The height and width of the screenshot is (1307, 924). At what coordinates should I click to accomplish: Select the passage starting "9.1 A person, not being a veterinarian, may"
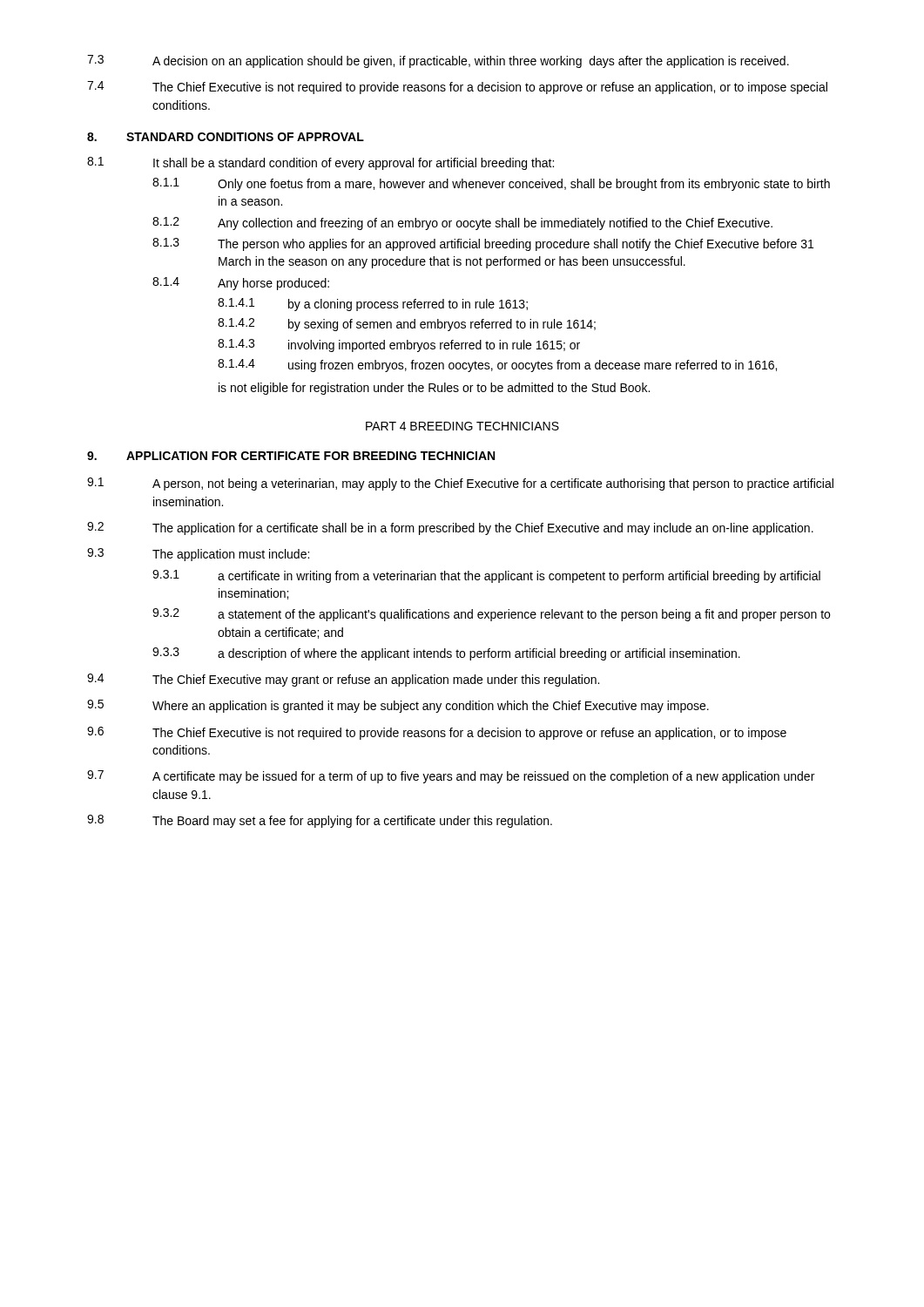click(x=462, y=493)
